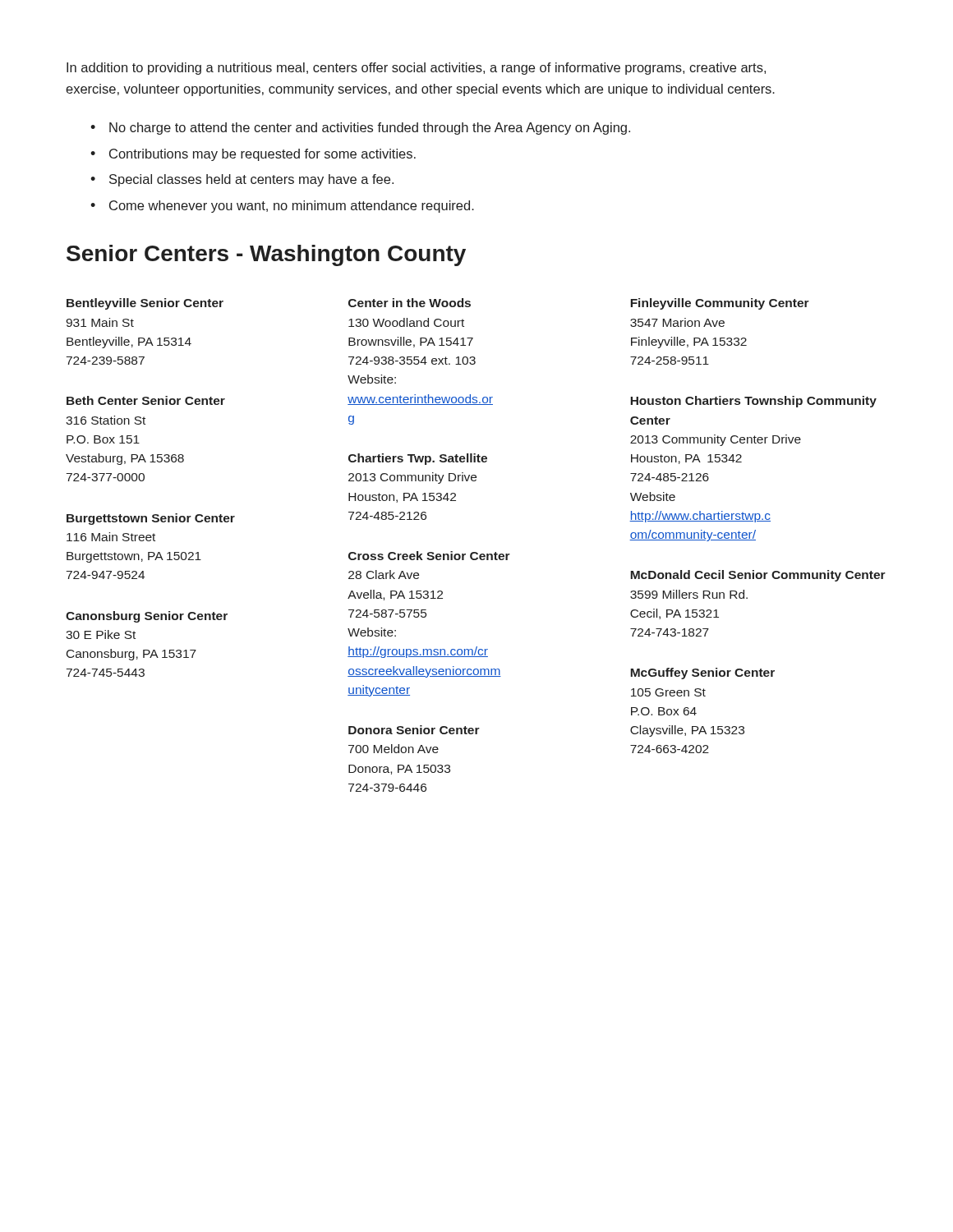Click on the list item with the text "Come whenever you want, no minimum"
Viewport: 953px width, 1232px height.
tap(292, 205)
